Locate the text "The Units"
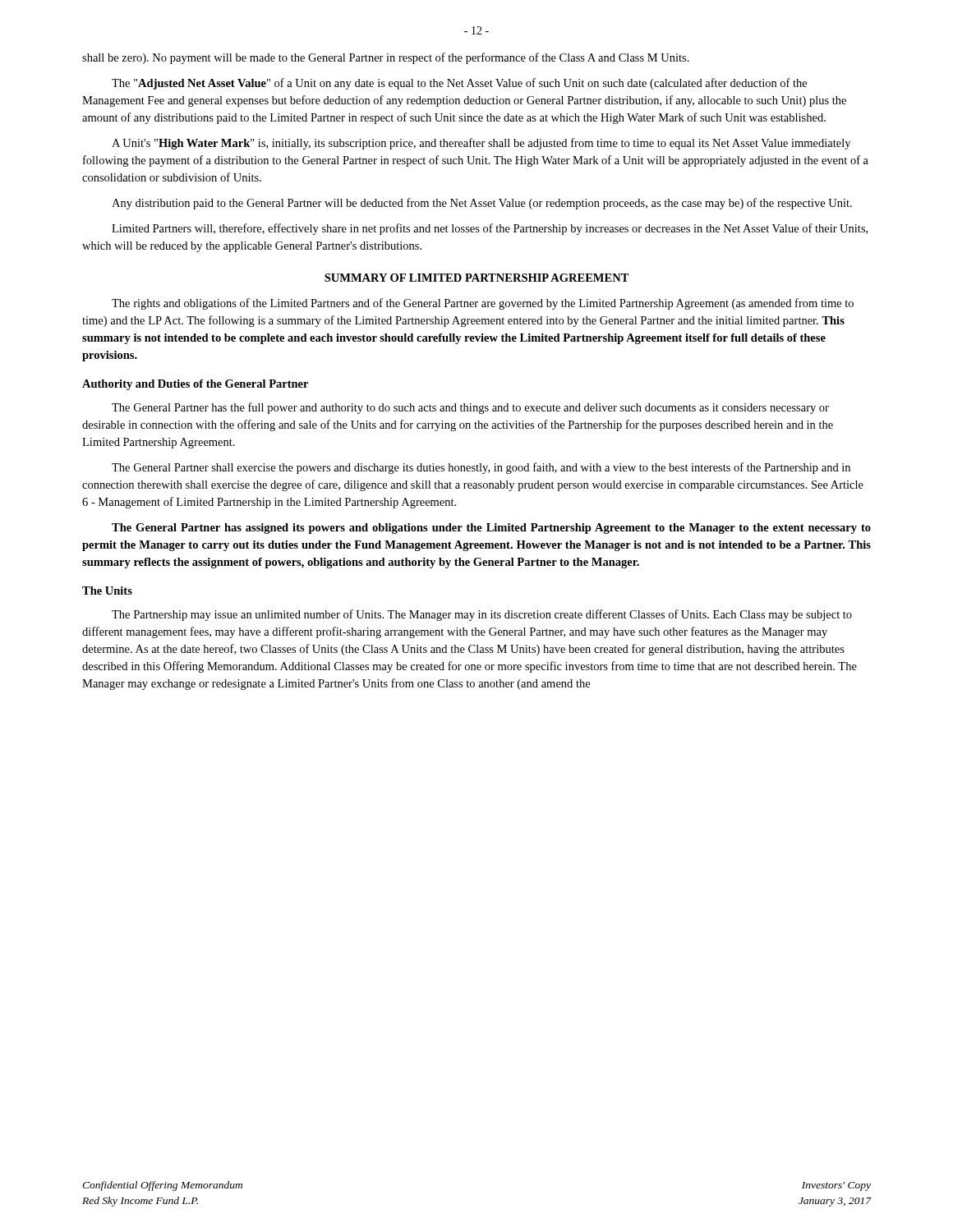Screen dimensions: 1232x953 coord(107,591)
